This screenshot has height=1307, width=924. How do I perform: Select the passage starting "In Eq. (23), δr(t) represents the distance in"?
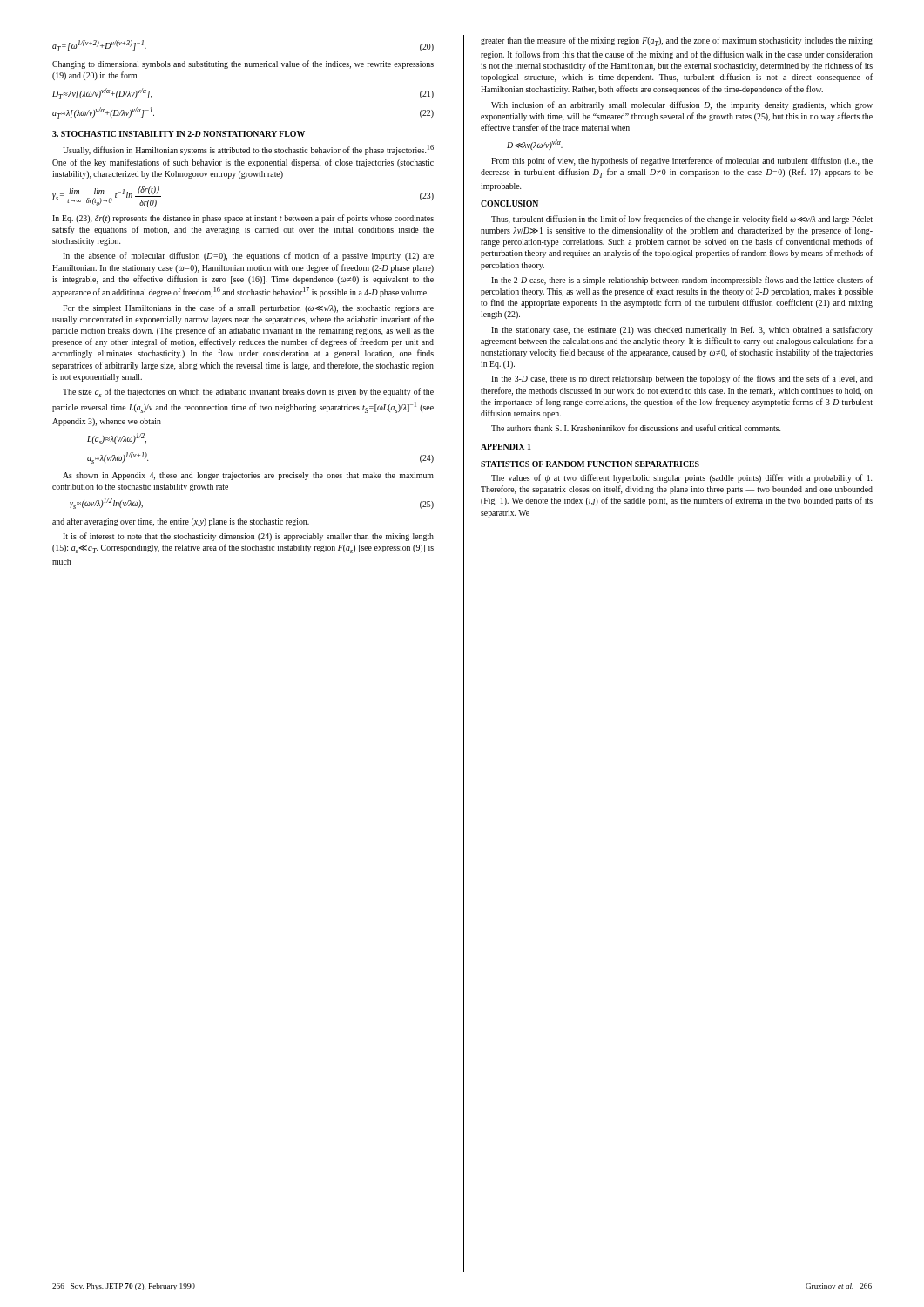tap(243, 230)
